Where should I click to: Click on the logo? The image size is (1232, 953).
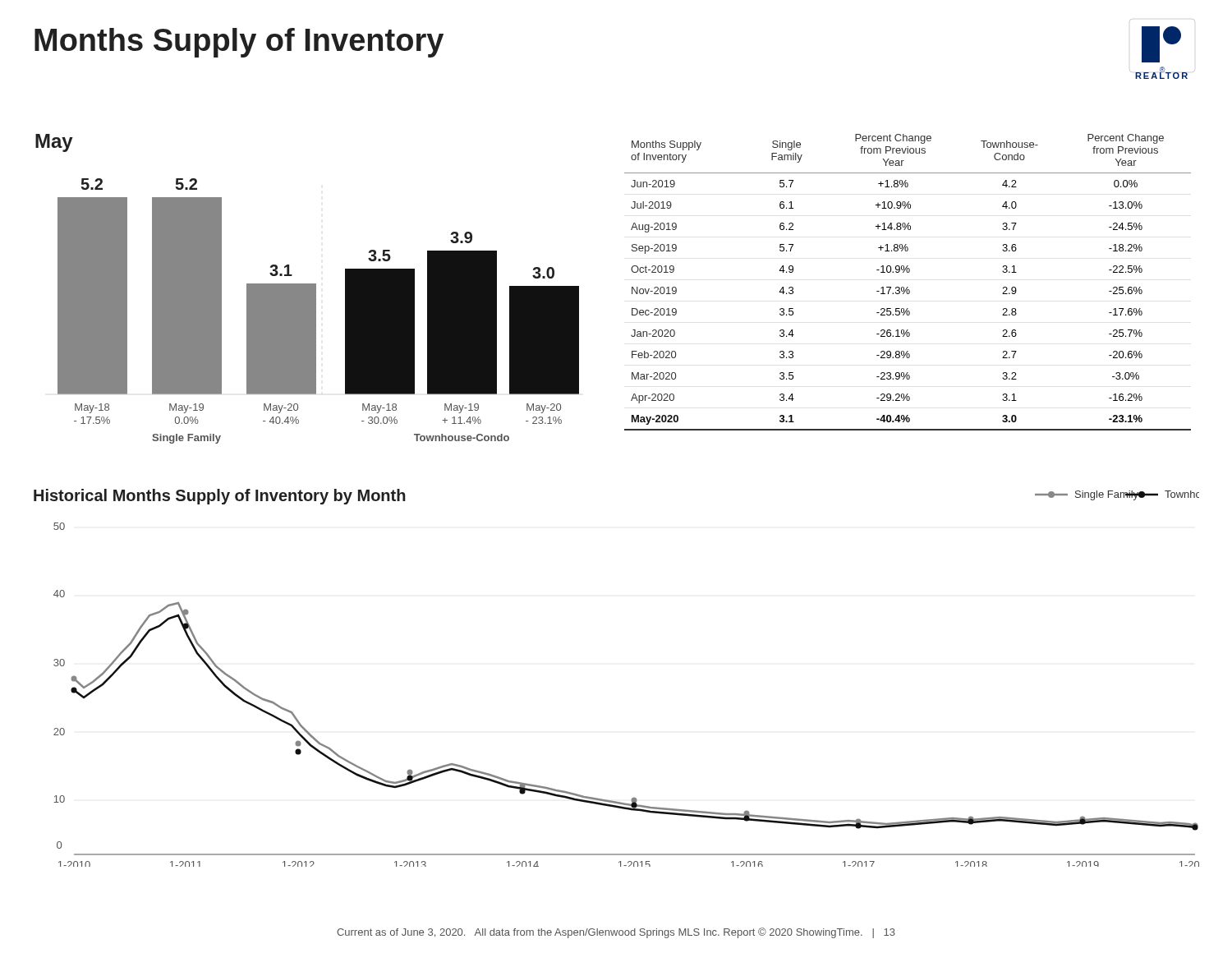[x=1162, y=49]
